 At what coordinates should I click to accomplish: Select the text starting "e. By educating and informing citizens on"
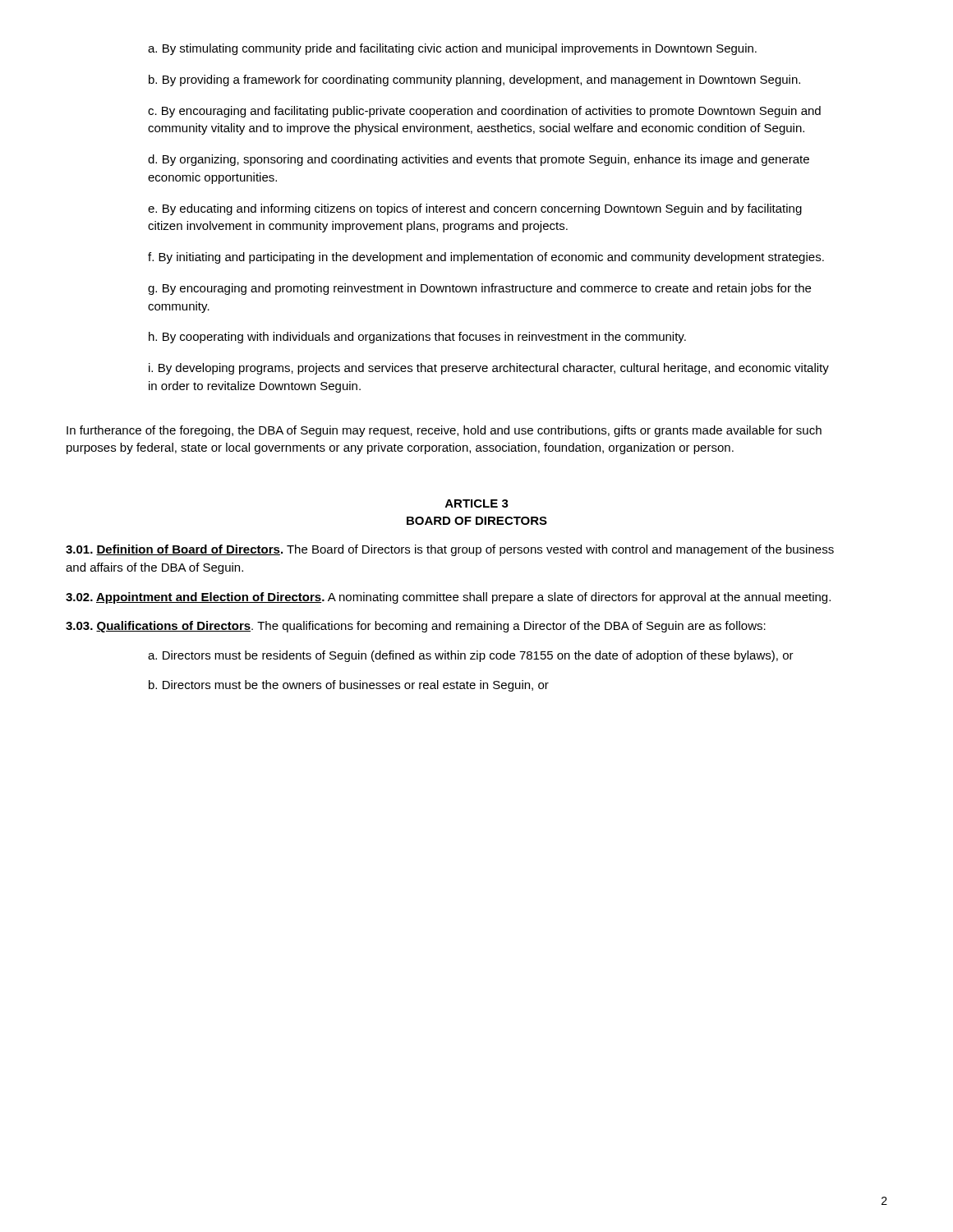coord(475,217)
